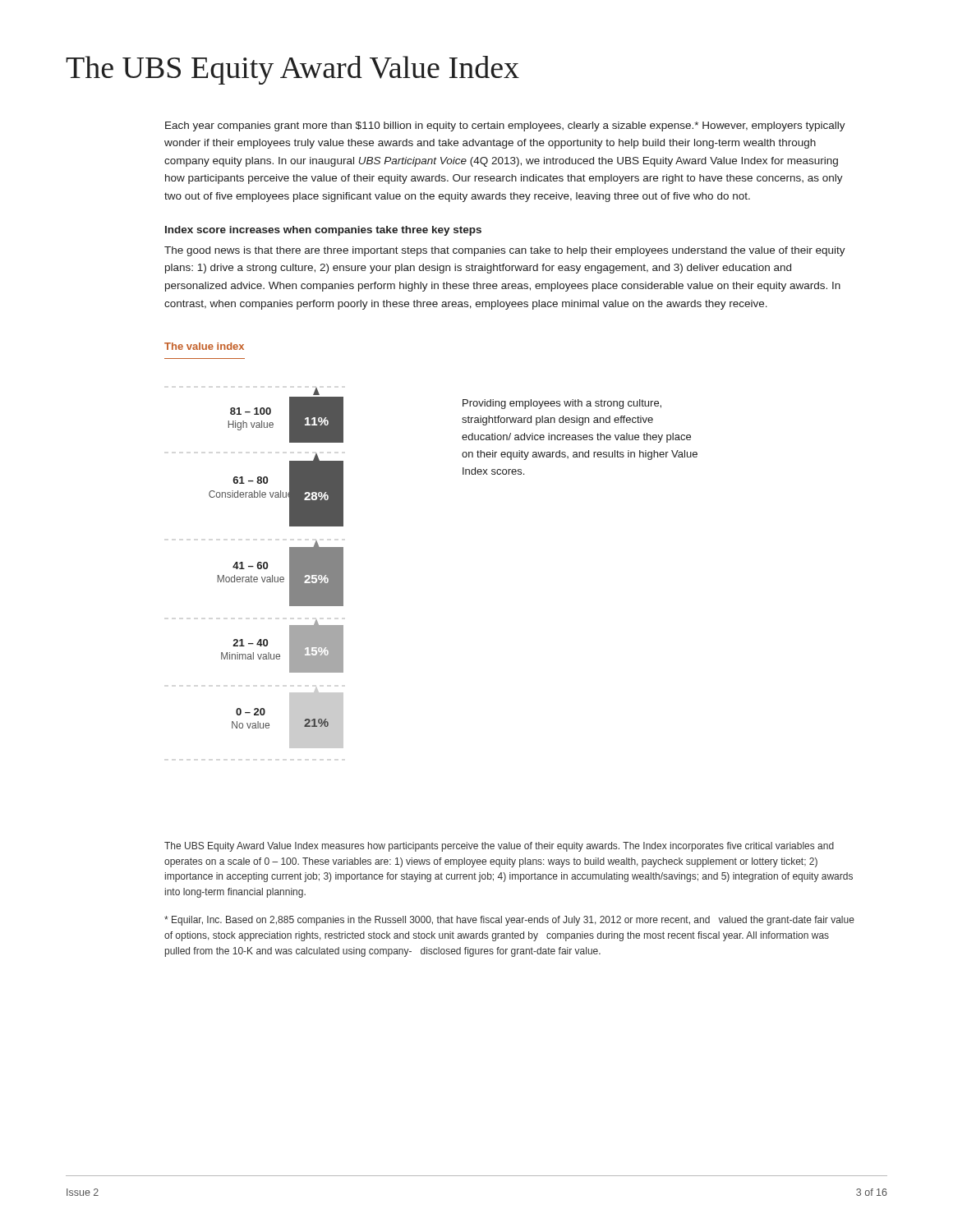Find the text starting "The good news"
Image resolution: width=953 pixels, height=1232 pixels.
505,277
